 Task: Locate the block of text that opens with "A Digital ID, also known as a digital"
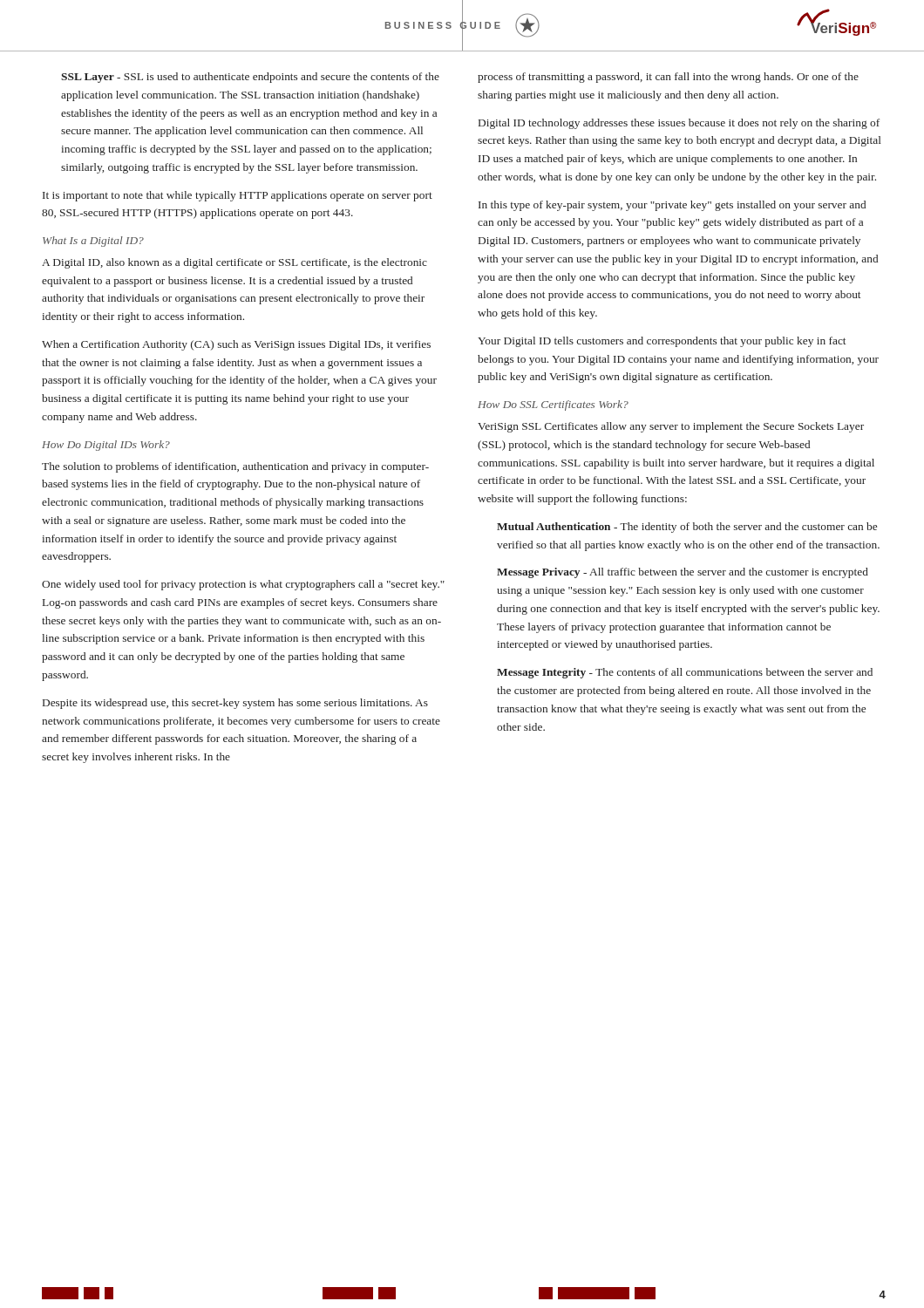244,290
